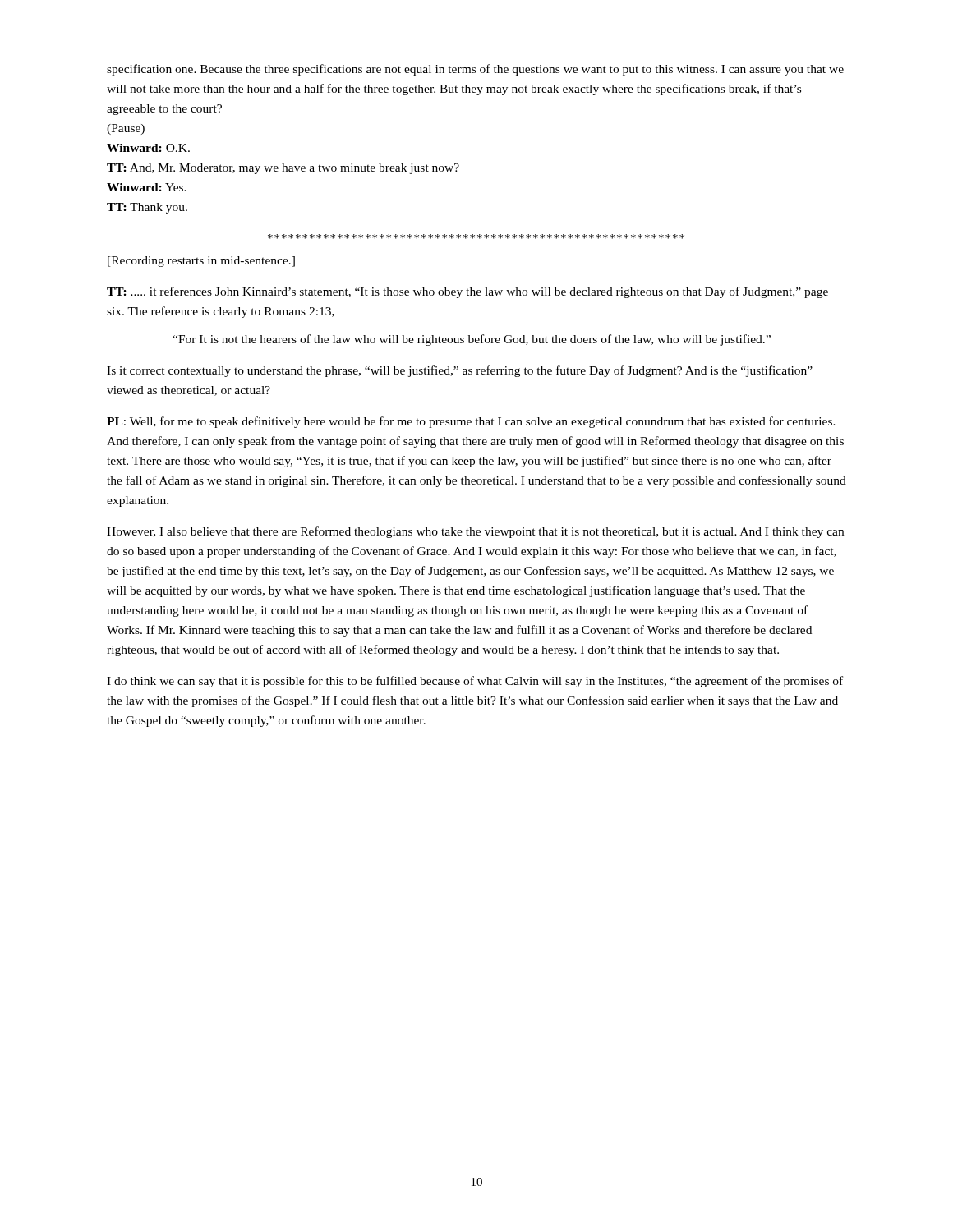Locate the block of text that opens with "“For It is not the hearers"

pyautogui.click(x=509, y=339)
